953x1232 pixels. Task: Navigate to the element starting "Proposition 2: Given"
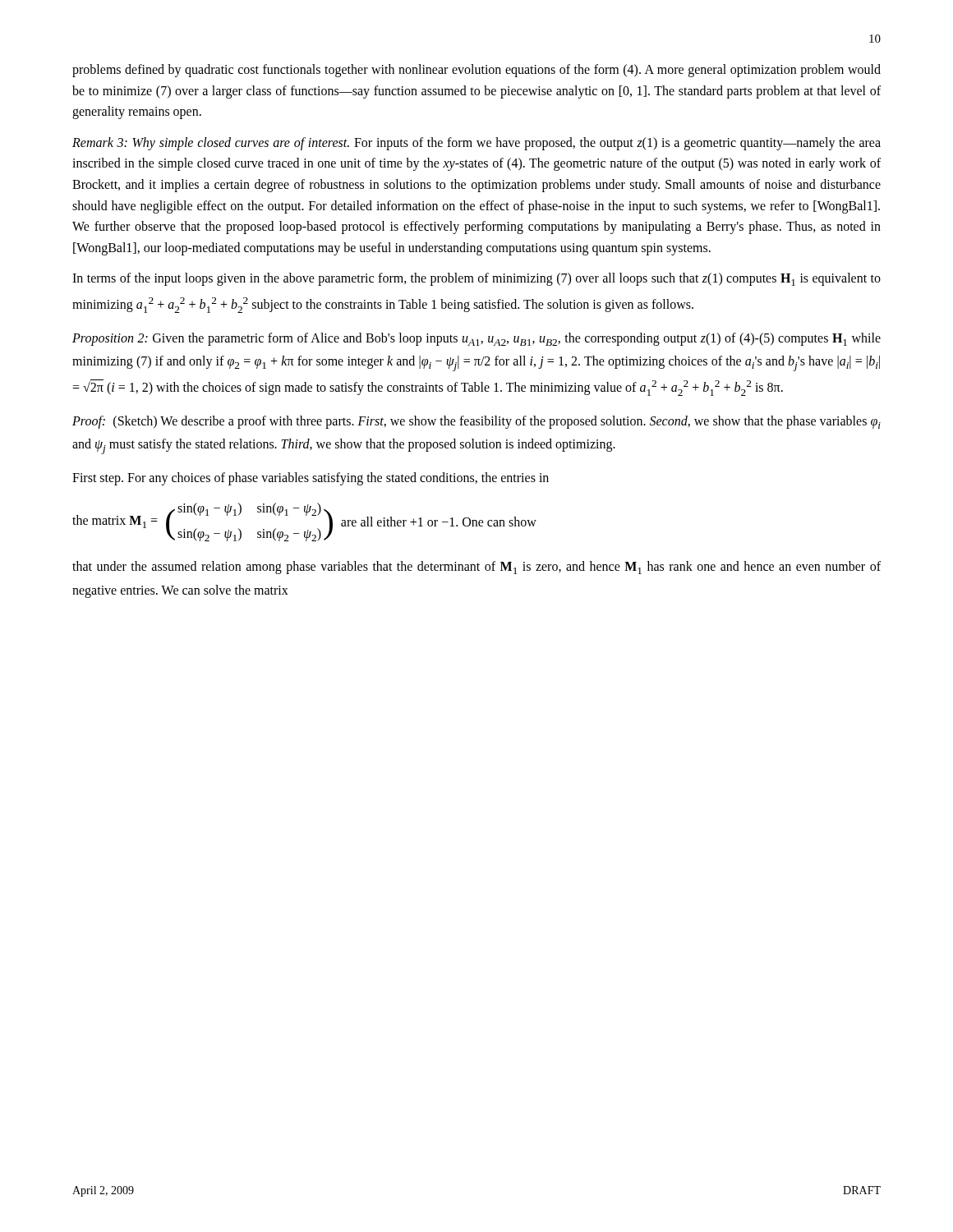tap(476, 364)
